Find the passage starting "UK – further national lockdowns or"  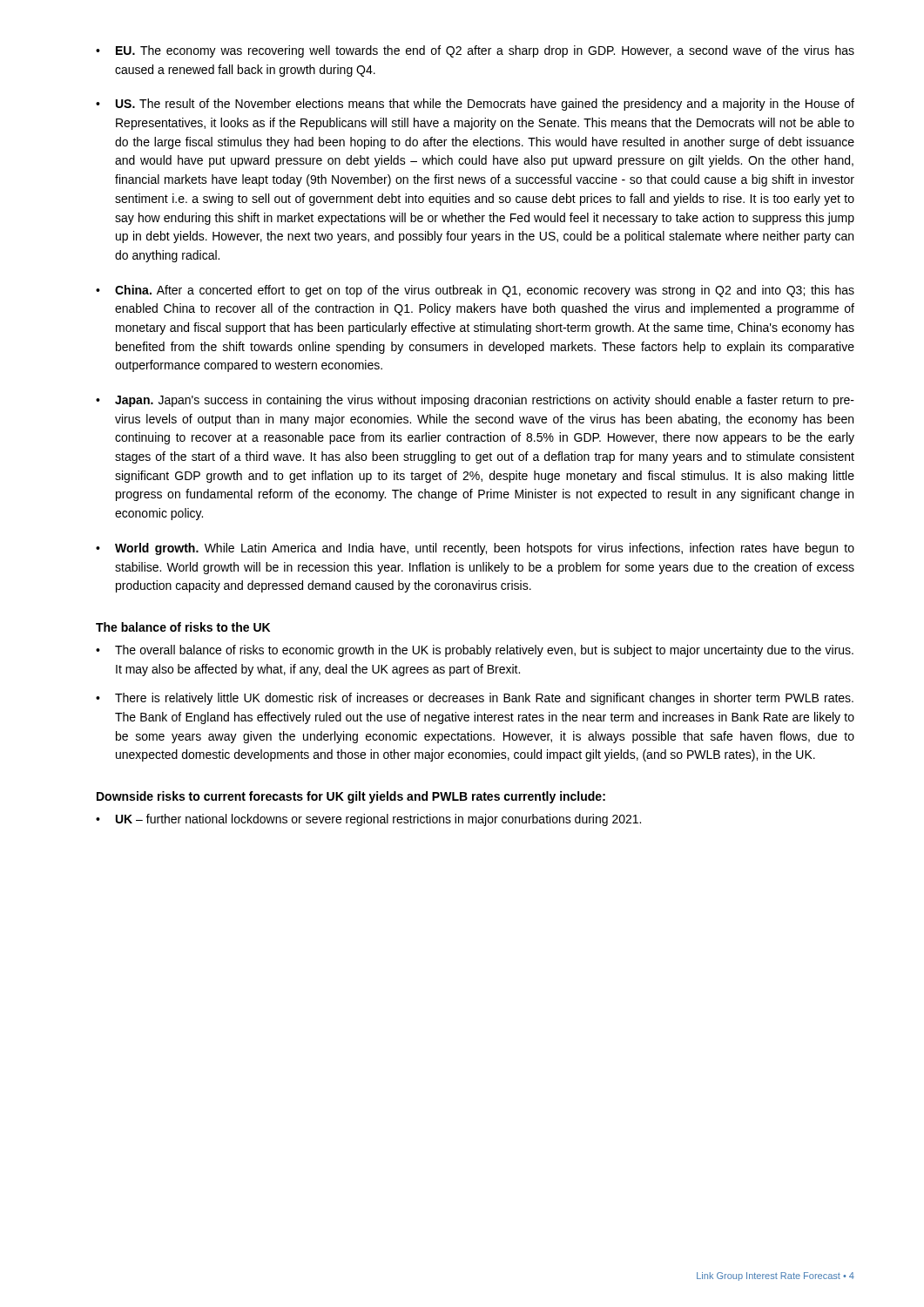click(379, 819)
